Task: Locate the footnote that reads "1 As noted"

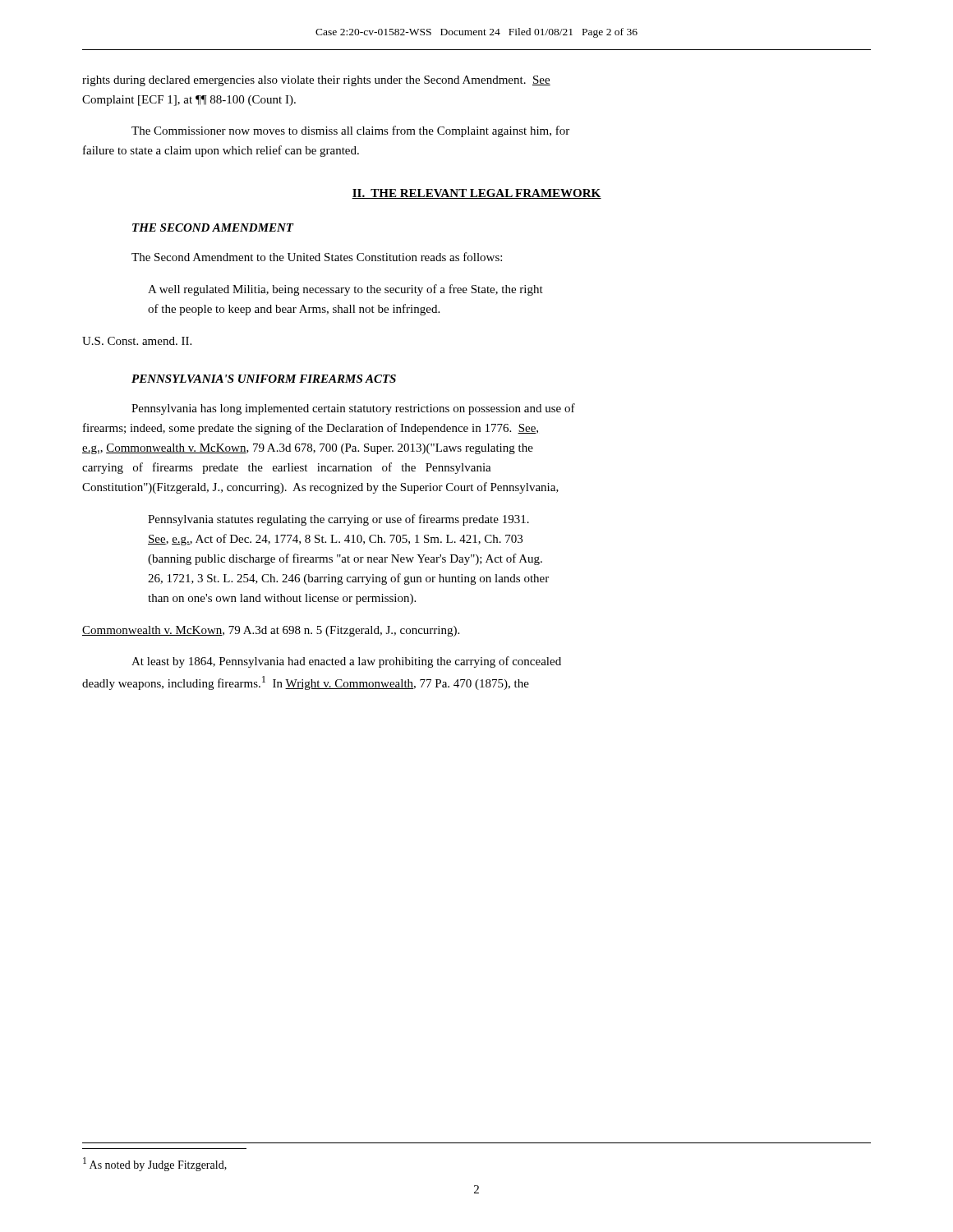Action: (x=155, y=1164)
